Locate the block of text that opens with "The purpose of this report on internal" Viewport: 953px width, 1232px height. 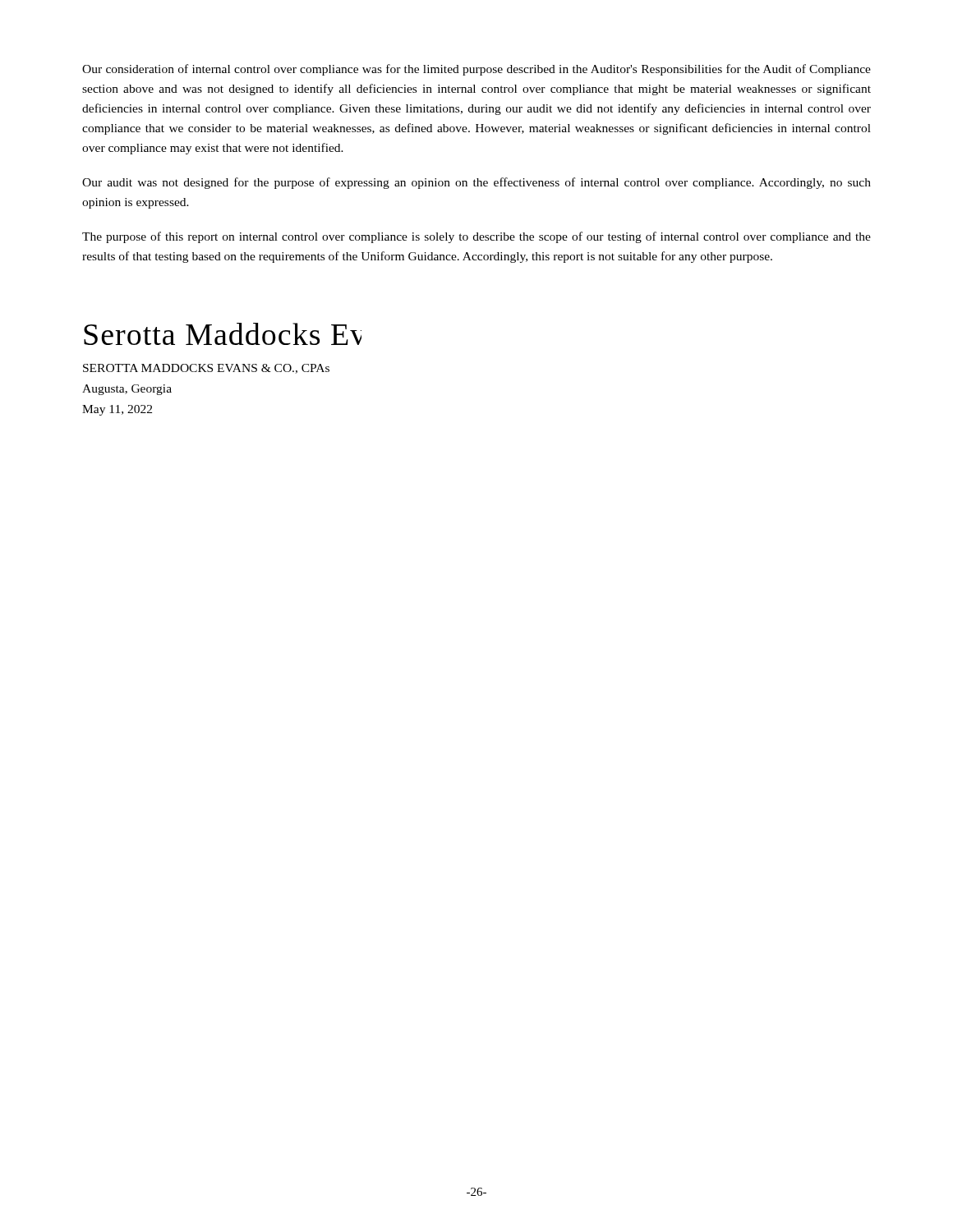(x=476, y=246)
